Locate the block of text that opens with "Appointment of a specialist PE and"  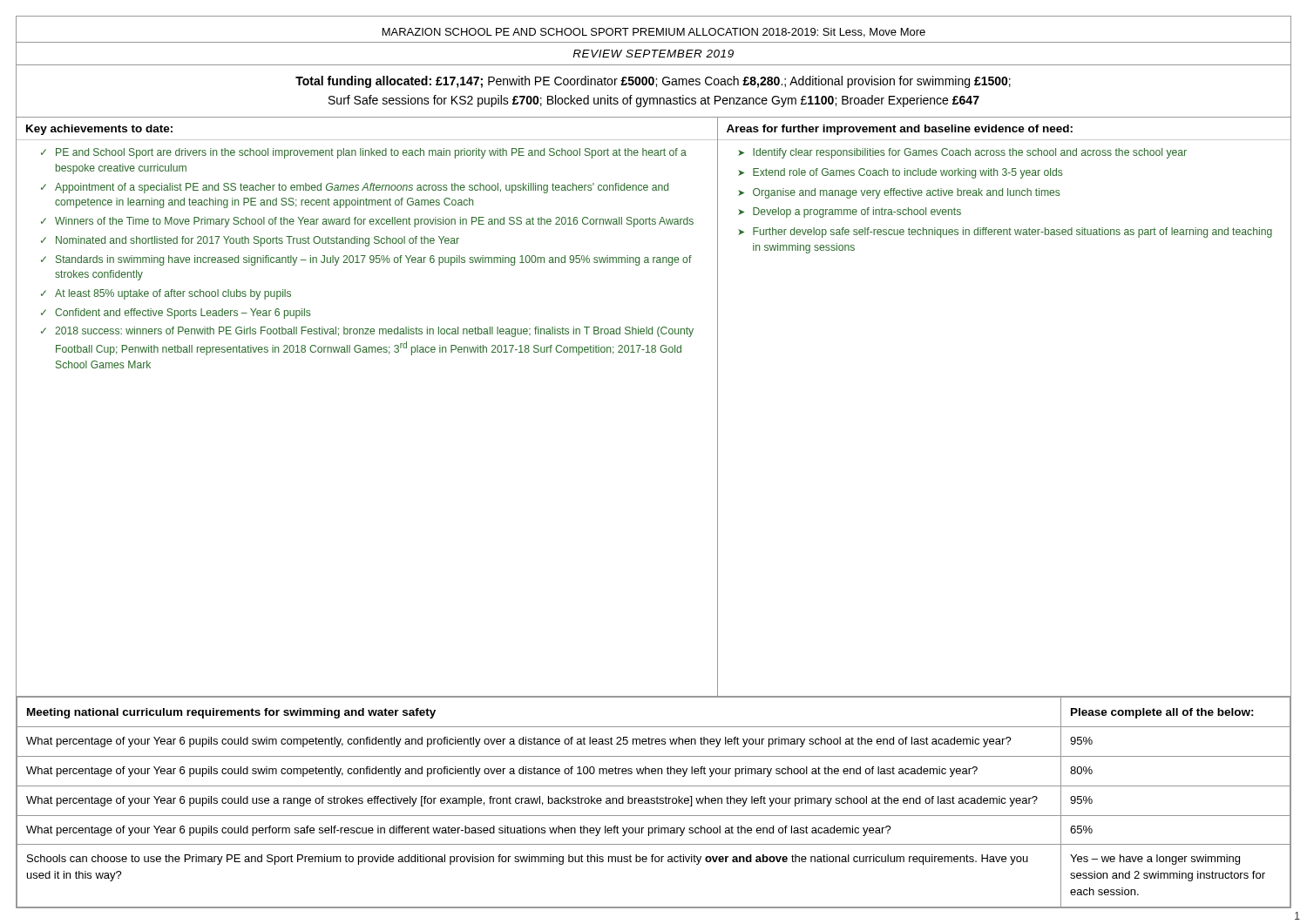pyautogui.click(x=362, y=195)
